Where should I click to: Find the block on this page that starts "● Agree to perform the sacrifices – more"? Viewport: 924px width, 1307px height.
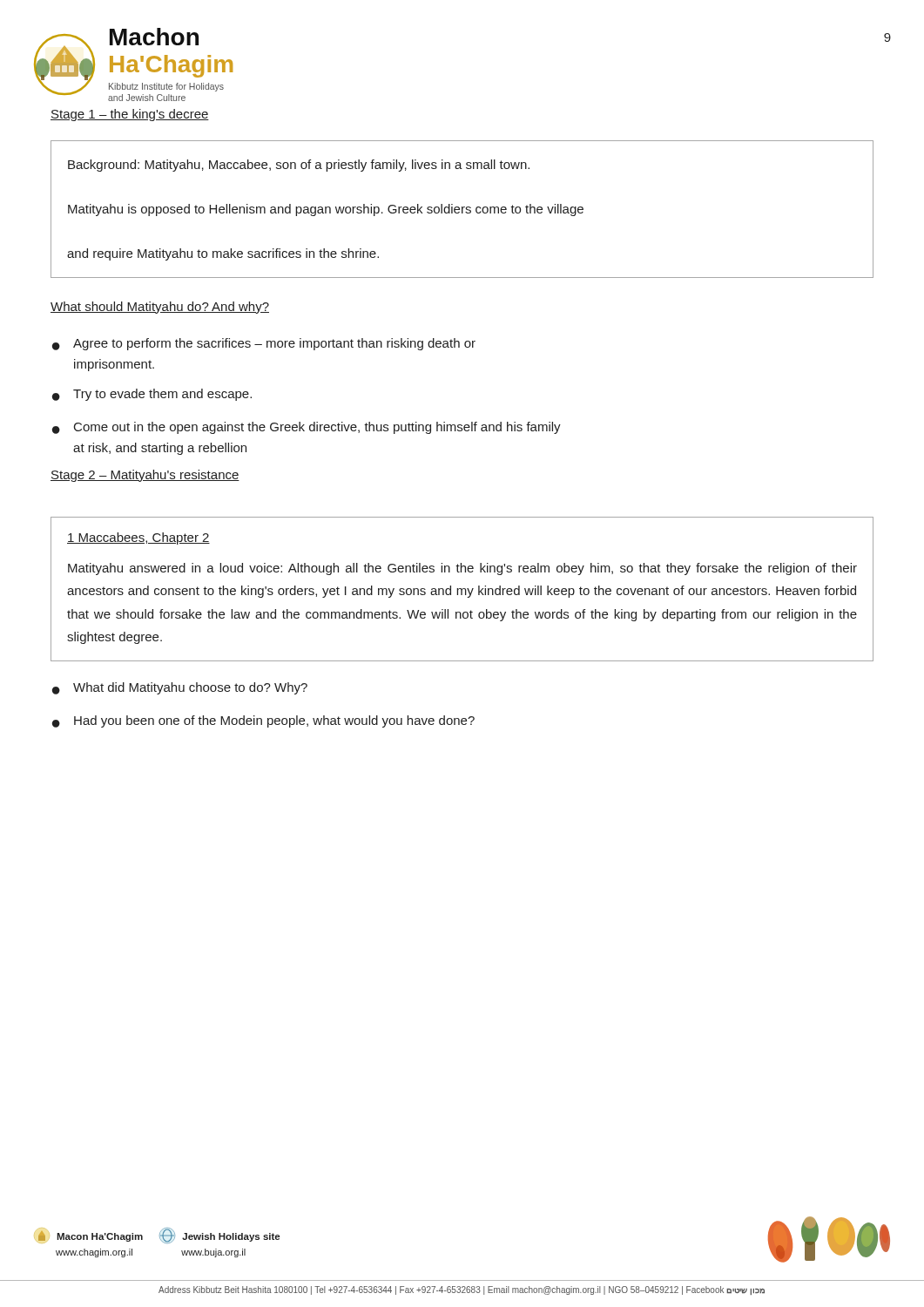(462, 353)
